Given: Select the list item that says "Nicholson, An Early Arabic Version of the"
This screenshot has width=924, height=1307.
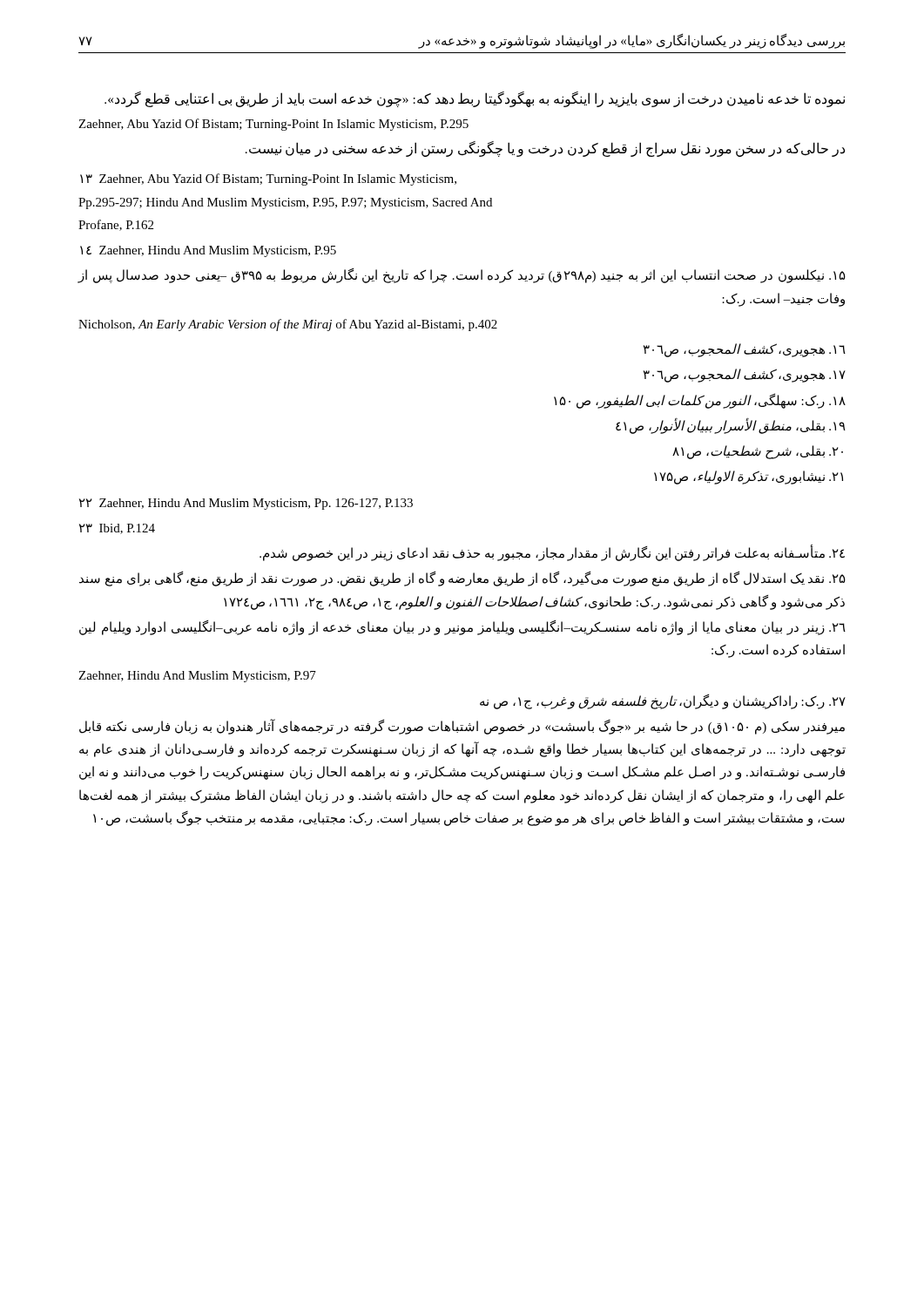Looking at the screenshot, I should (x=288, y=324).
